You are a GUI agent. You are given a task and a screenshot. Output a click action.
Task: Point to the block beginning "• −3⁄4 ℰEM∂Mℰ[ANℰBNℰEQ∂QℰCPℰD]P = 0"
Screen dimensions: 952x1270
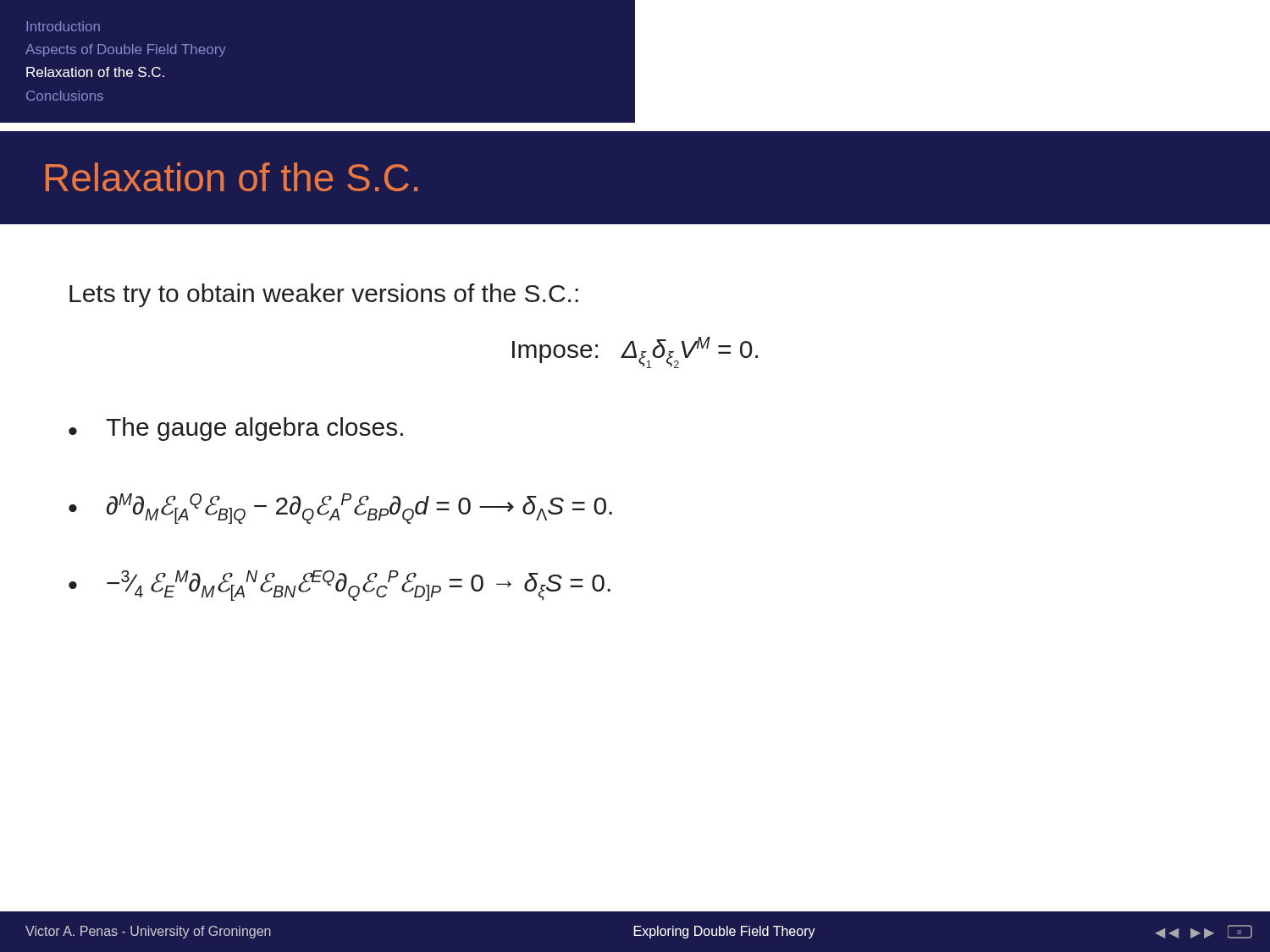coord(340,586)
